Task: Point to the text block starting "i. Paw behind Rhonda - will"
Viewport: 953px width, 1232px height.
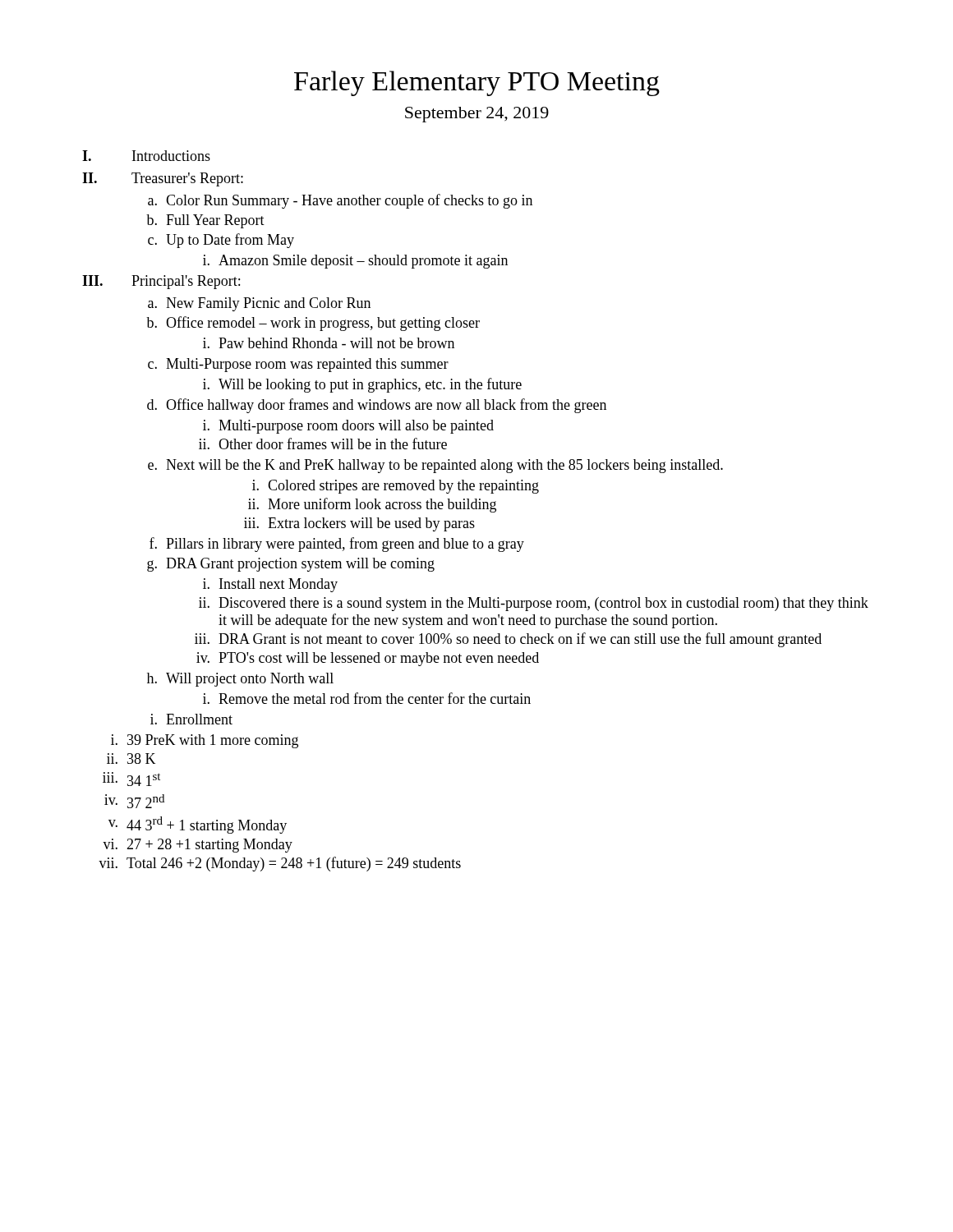Action: tap(318, 344)
